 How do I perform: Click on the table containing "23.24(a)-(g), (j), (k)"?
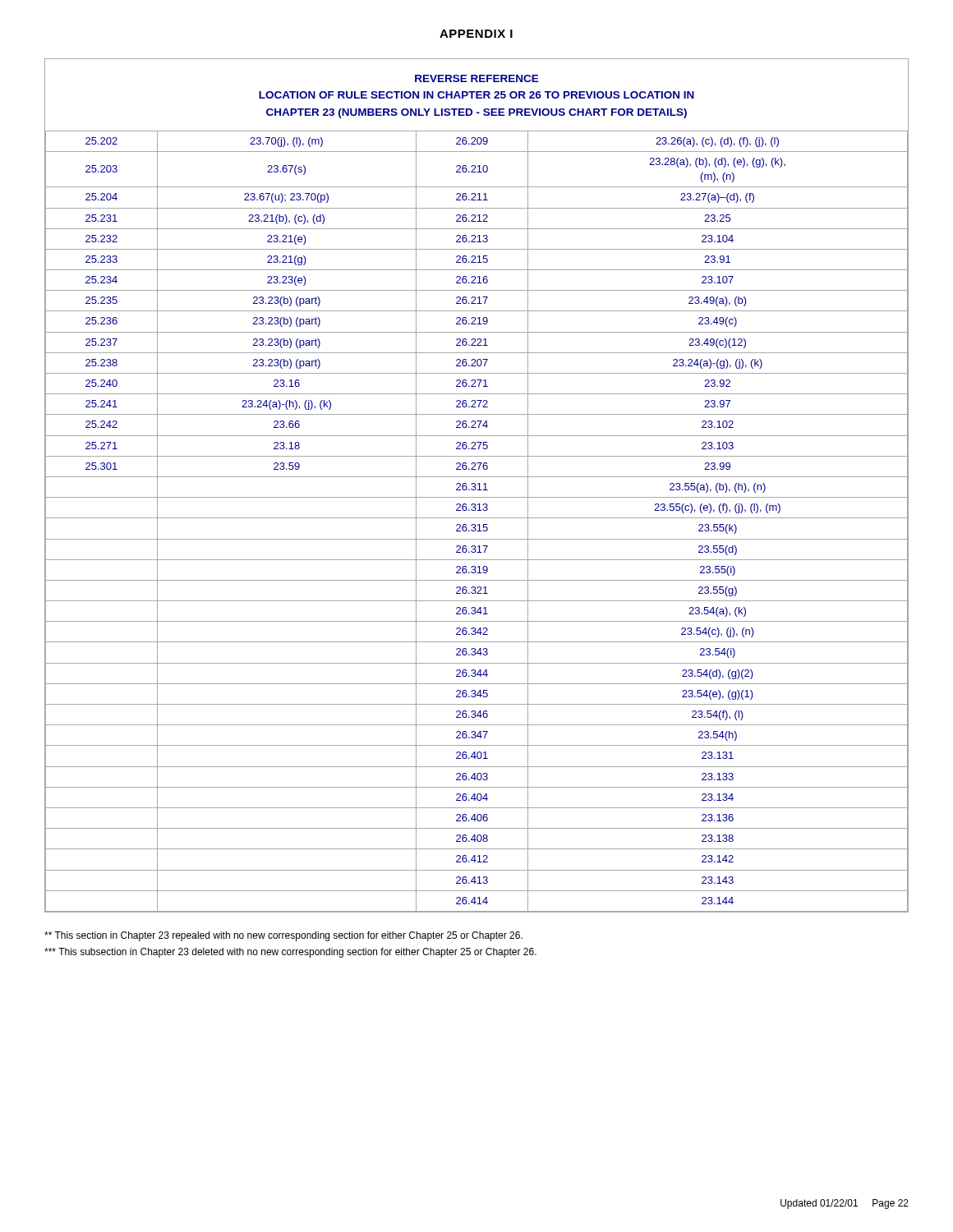click(x=476, y=521)
